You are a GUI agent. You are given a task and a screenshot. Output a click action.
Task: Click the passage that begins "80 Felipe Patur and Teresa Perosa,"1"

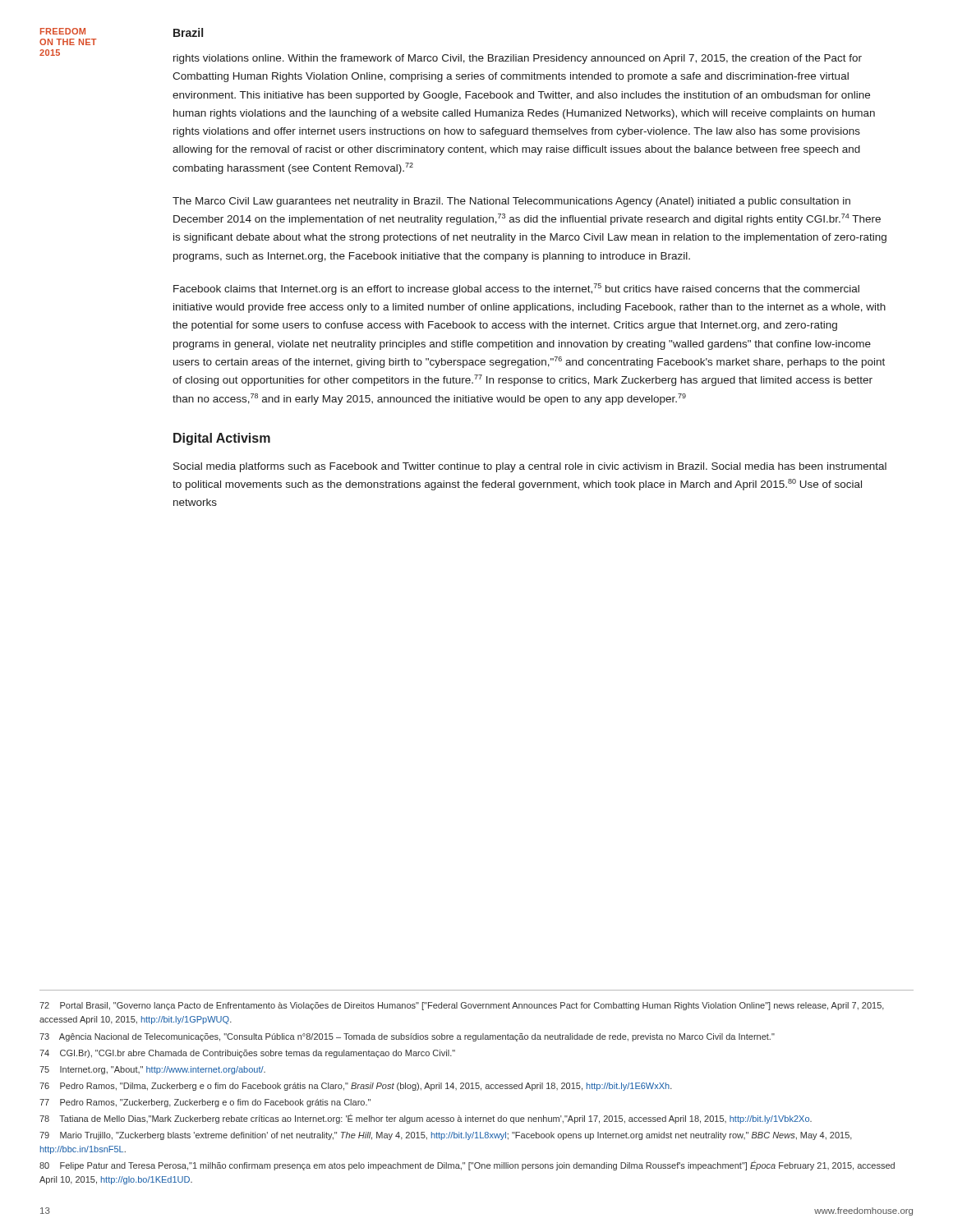467,1172
